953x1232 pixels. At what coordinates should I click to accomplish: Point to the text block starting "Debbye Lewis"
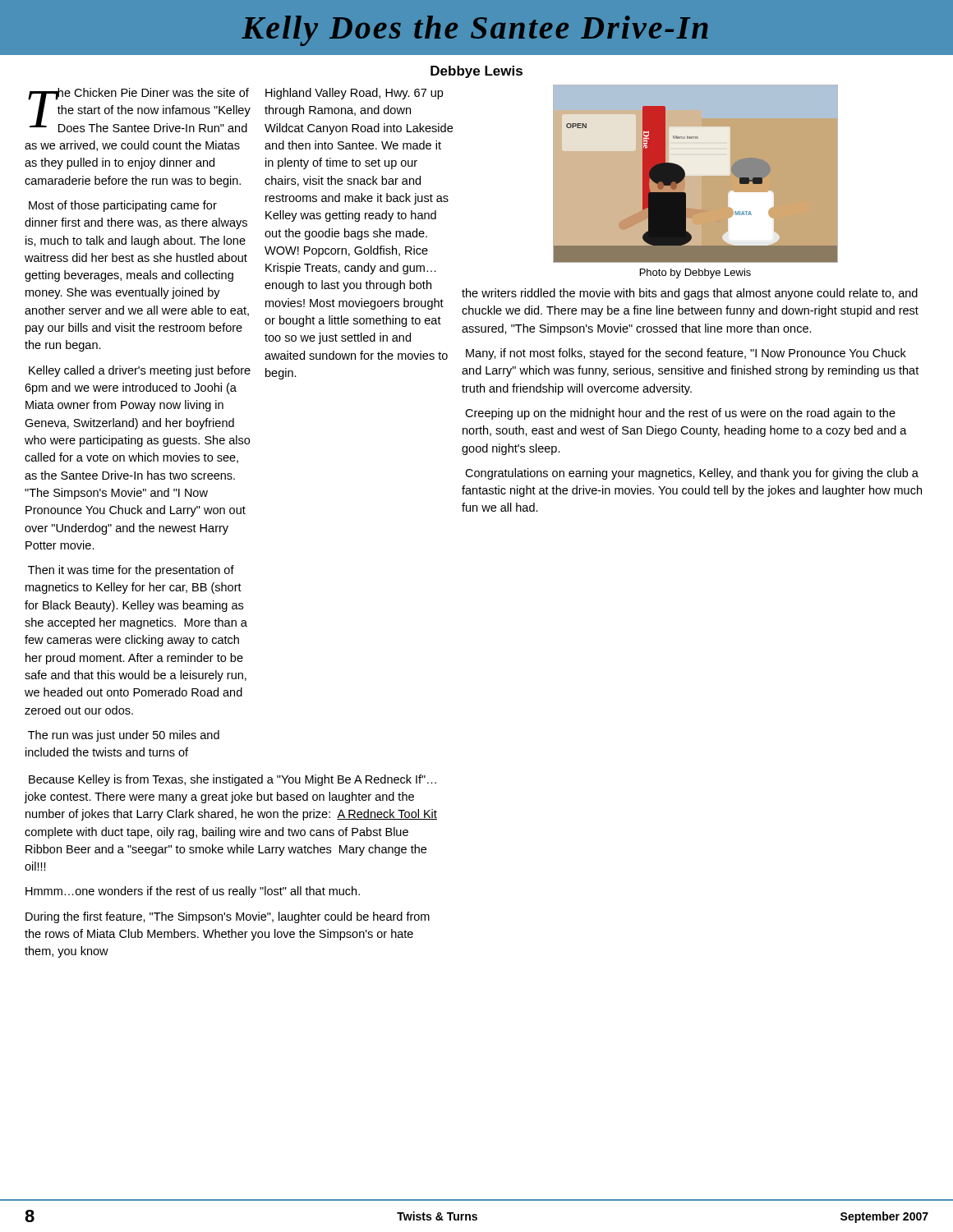pyautogui.click(x=476, y=71)
